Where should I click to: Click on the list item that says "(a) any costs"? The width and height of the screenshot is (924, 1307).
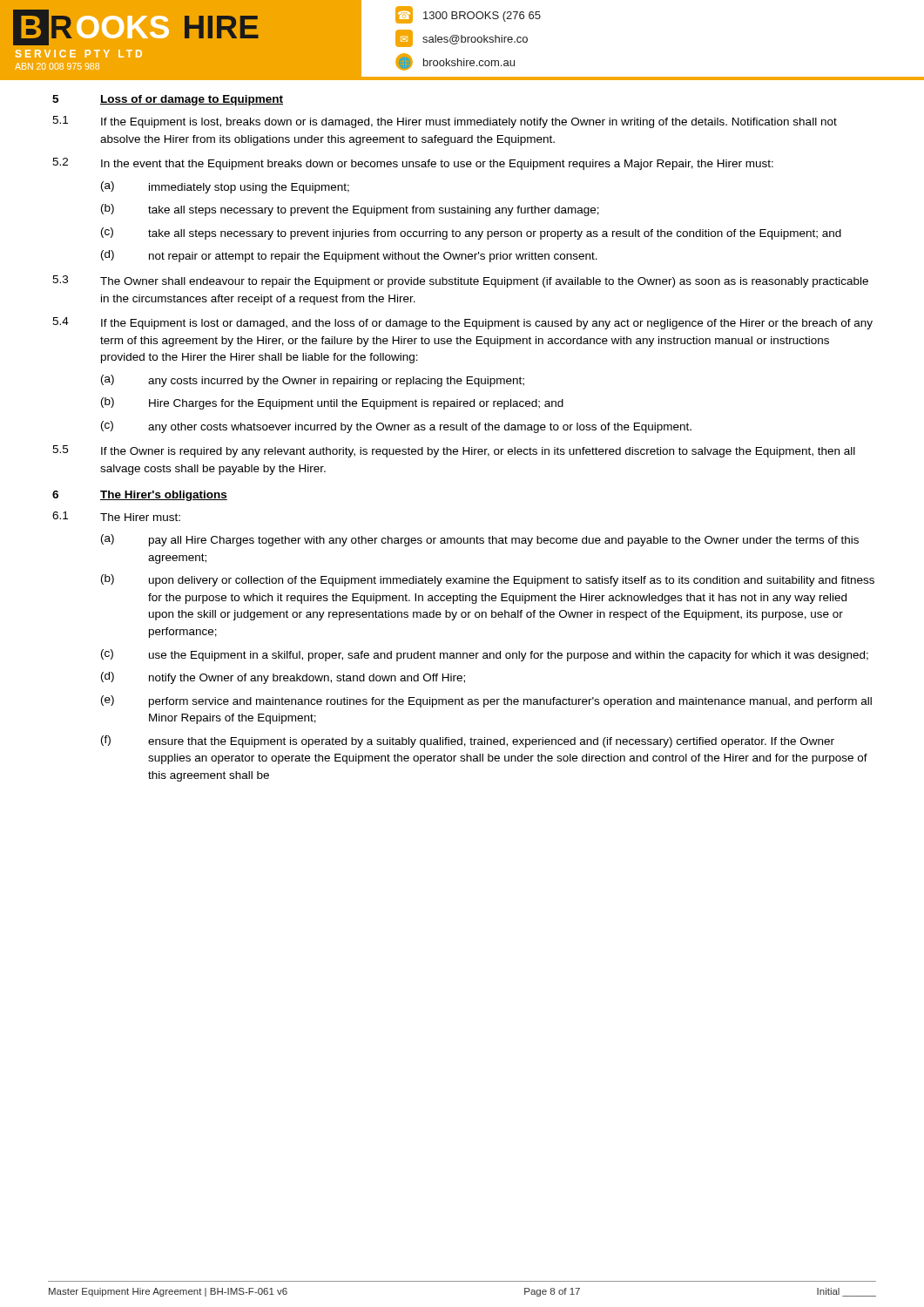point(488,380)
